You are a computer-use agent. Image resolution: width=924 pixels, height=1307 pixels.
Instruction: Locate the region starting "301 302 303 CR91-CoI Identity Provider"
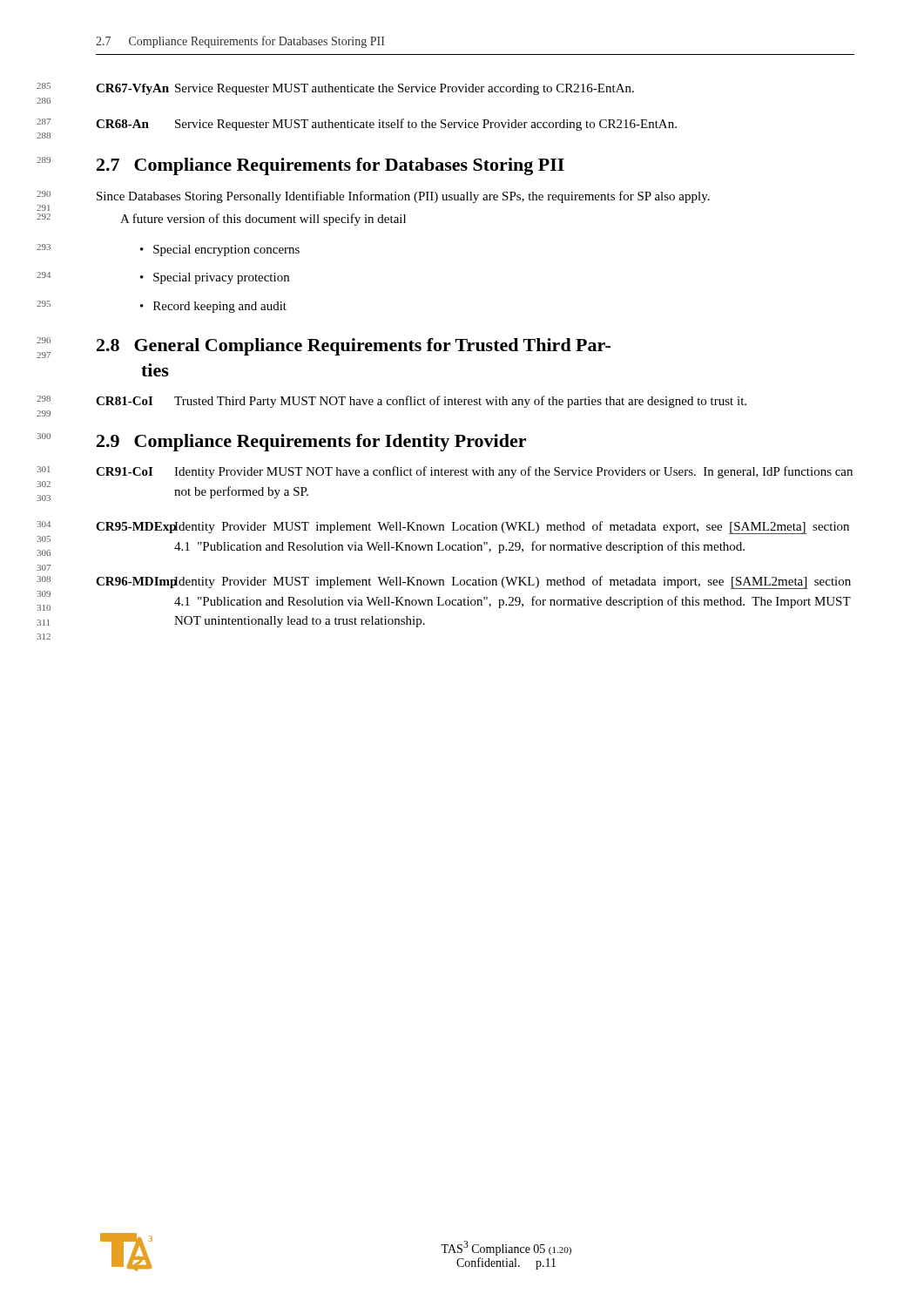[475, 482]
